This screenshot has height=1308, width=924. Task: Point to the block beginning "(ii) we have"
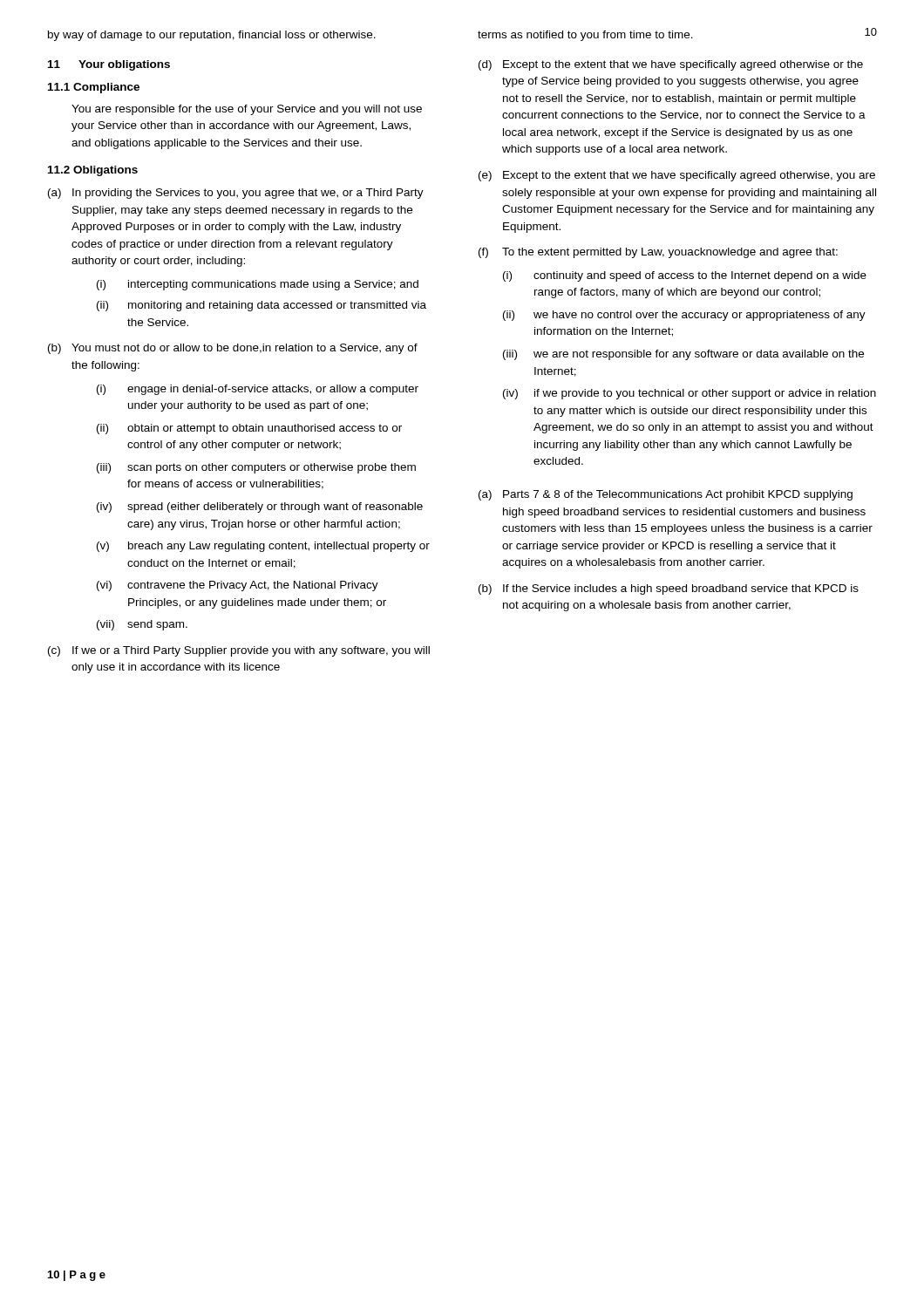point(690,323)
